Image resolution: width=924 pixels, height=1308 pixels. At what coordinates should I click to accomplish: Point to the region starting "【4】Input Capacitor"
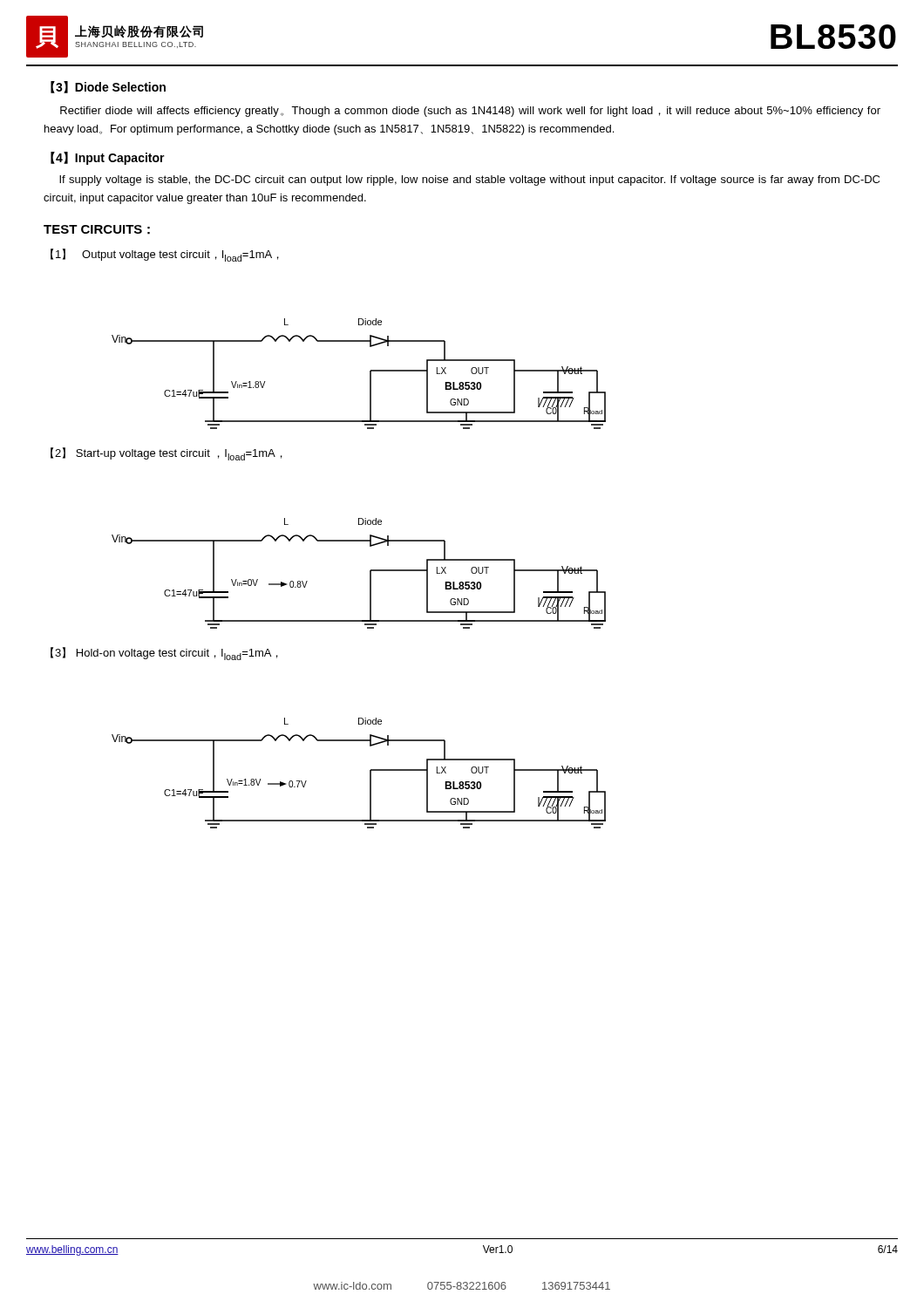(x=104, y=158)
